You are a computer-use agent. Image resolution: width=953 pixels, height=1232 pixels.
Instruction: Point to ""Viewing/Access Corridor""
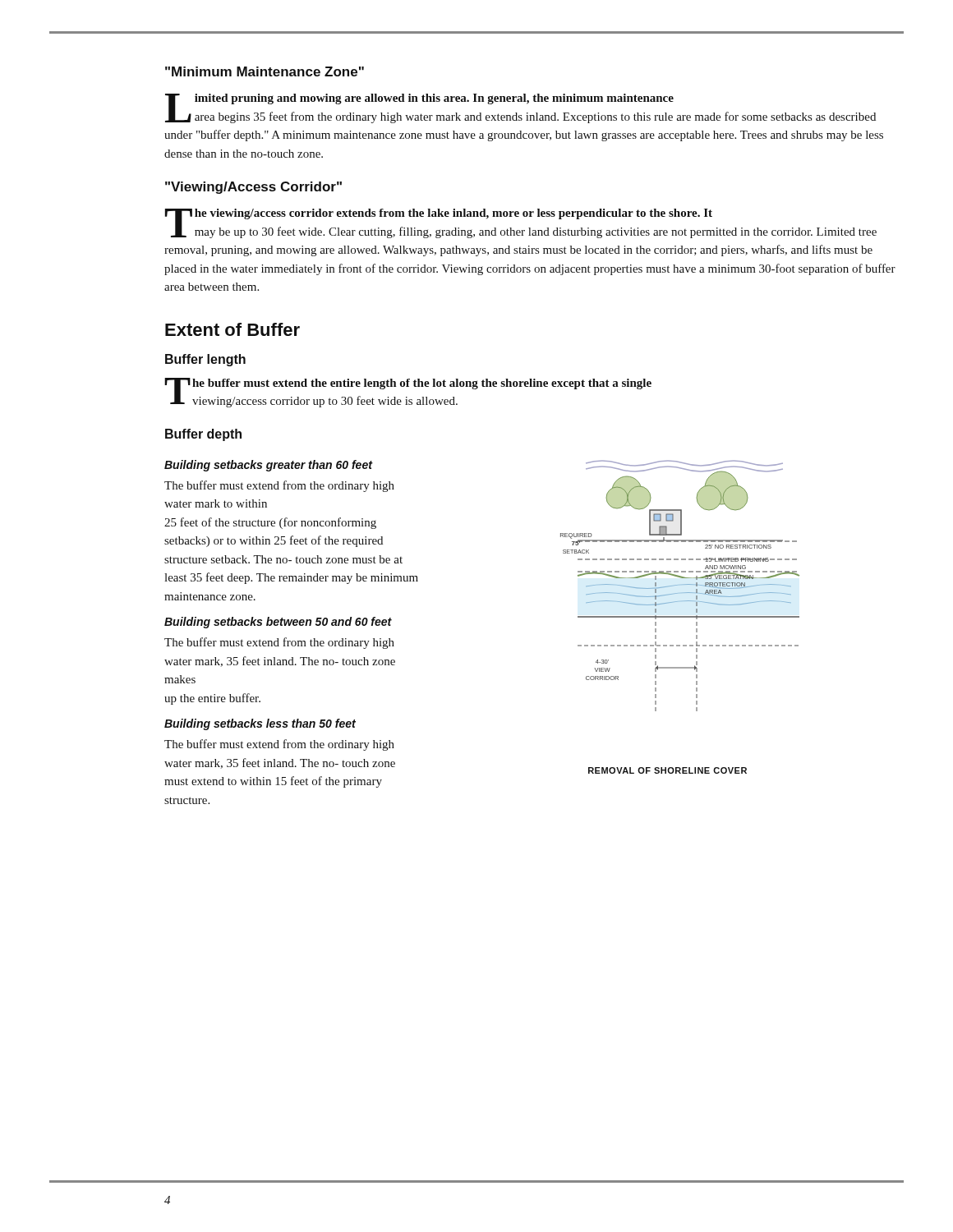(253, 188)
